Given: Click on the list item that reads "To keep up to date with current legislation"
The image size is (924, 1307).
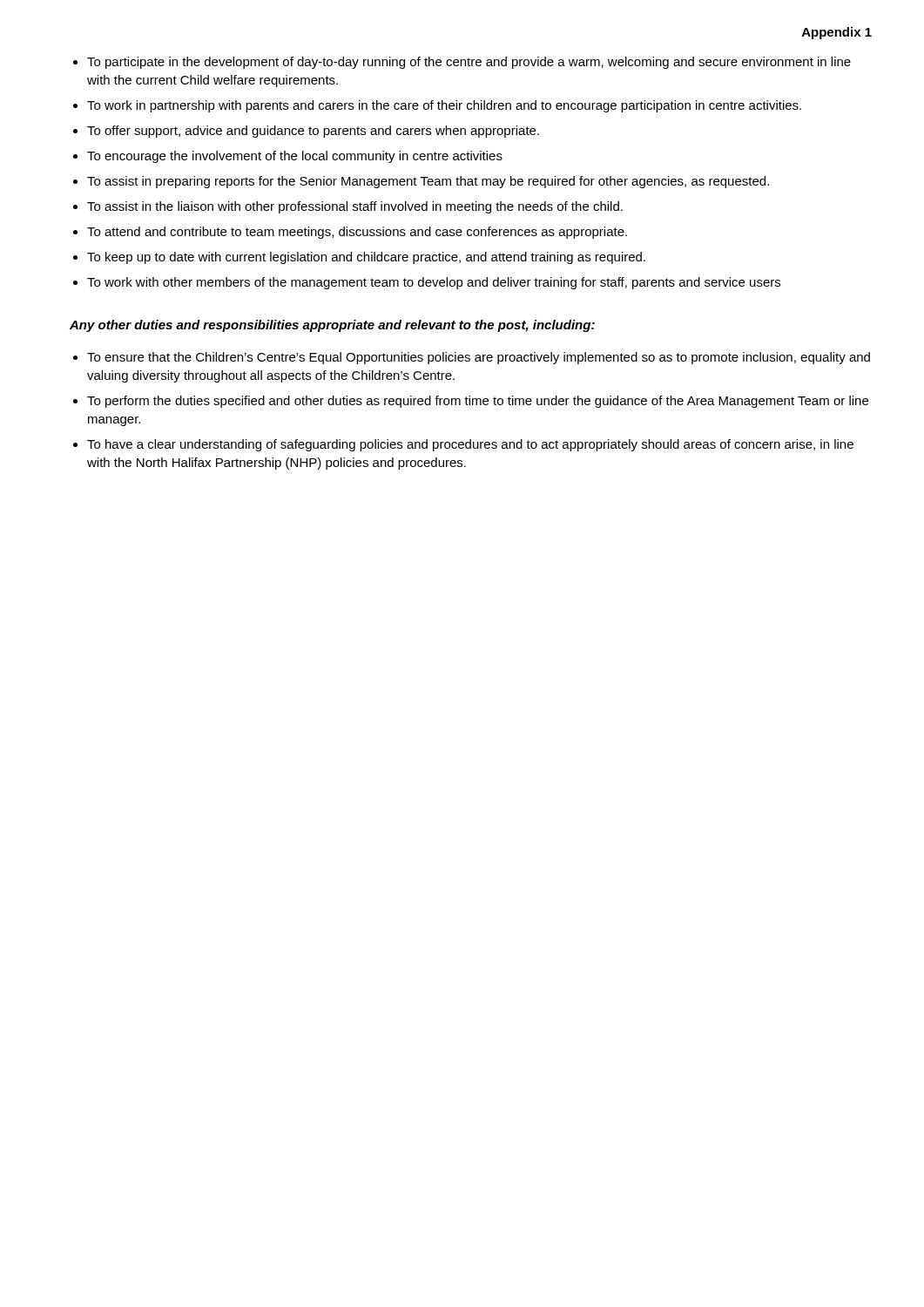Looking at the screenshot, I should (x=479, y=257).
